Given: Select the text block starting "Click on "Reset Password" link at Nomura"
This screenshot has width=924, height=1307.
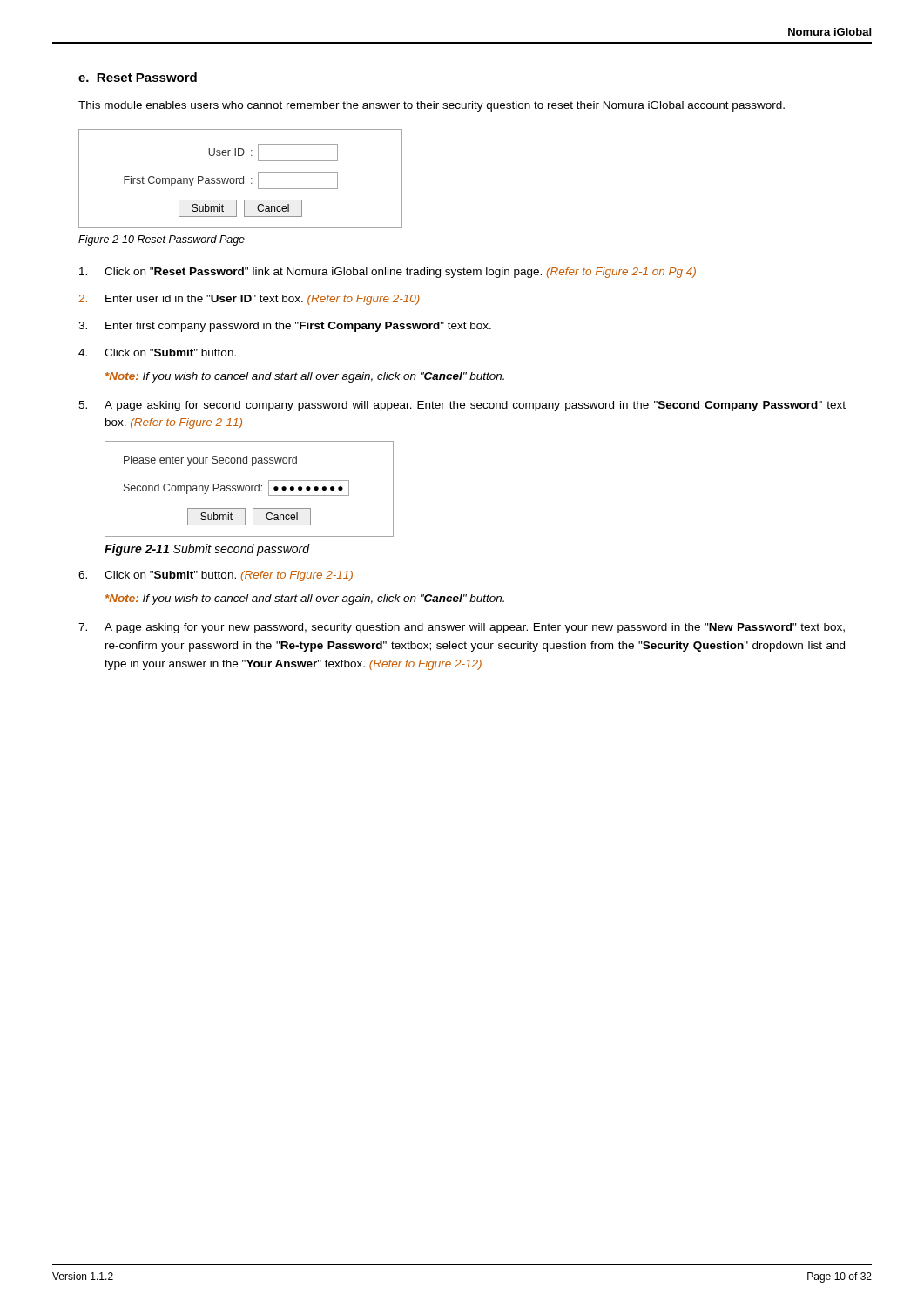Looking at the screenshot, I should (x=462, y=272).
